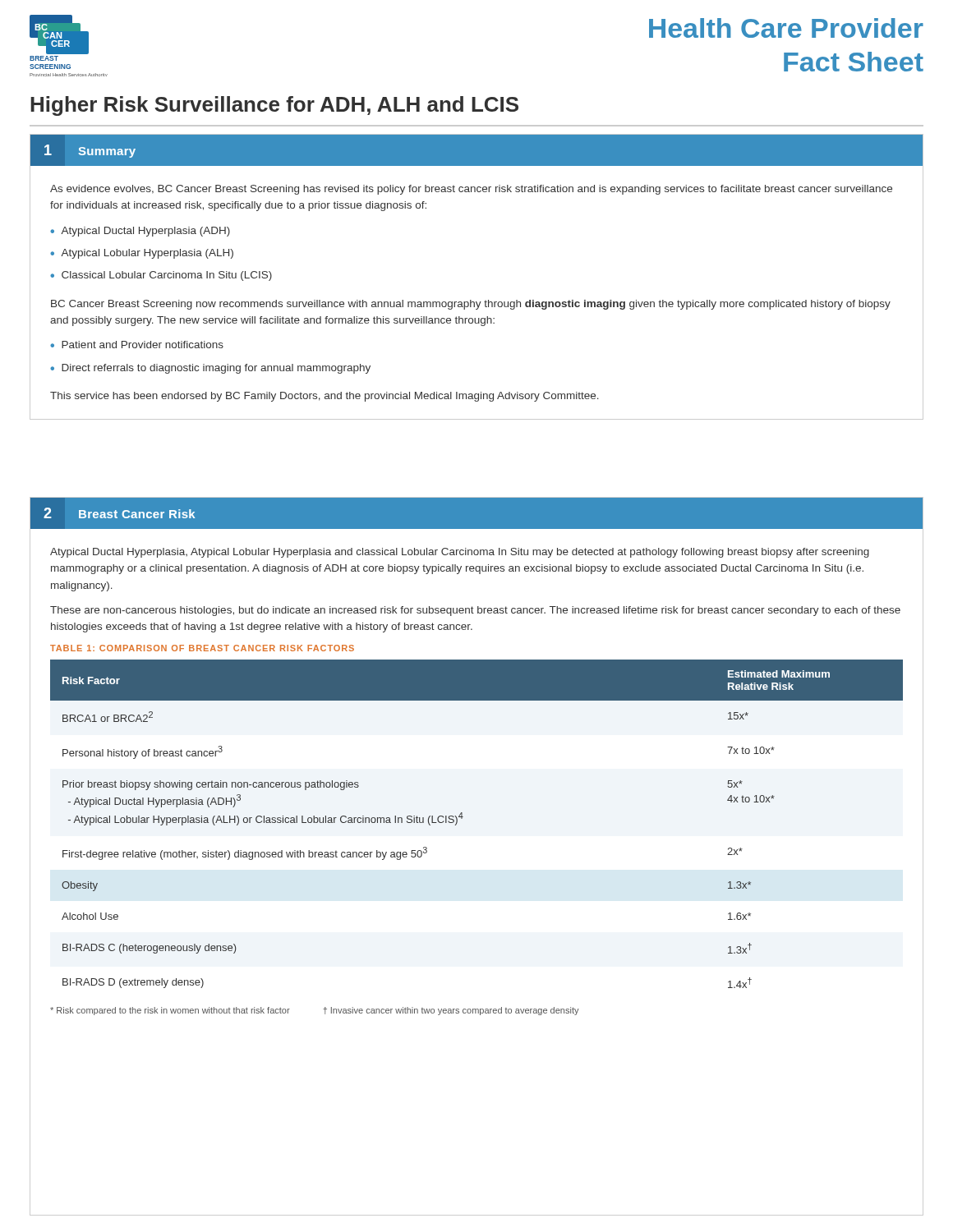Find the element starting "1 Summary"

tap(83, 150)
